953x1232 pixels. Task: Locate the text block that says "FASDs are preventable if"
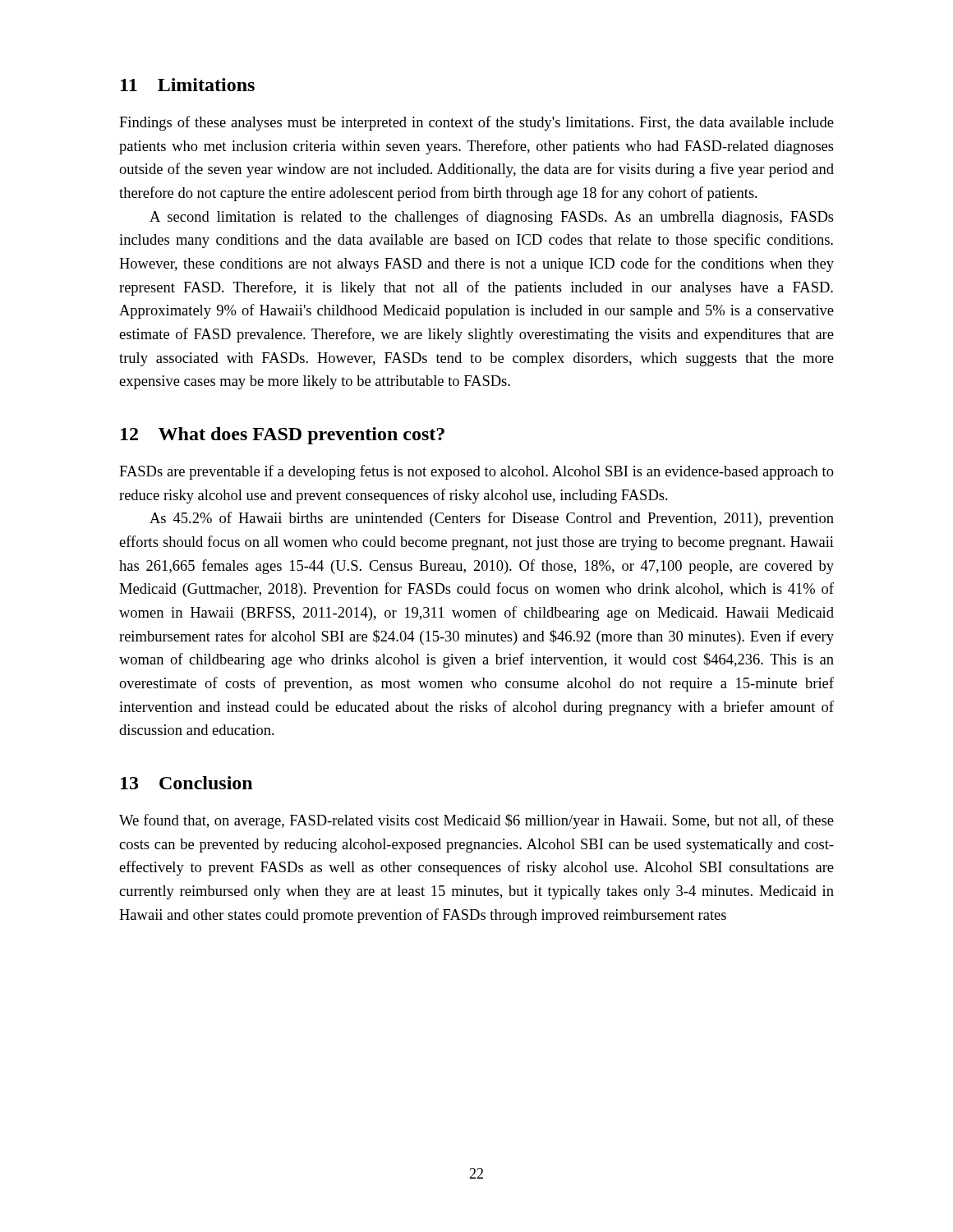pos(476,601)
